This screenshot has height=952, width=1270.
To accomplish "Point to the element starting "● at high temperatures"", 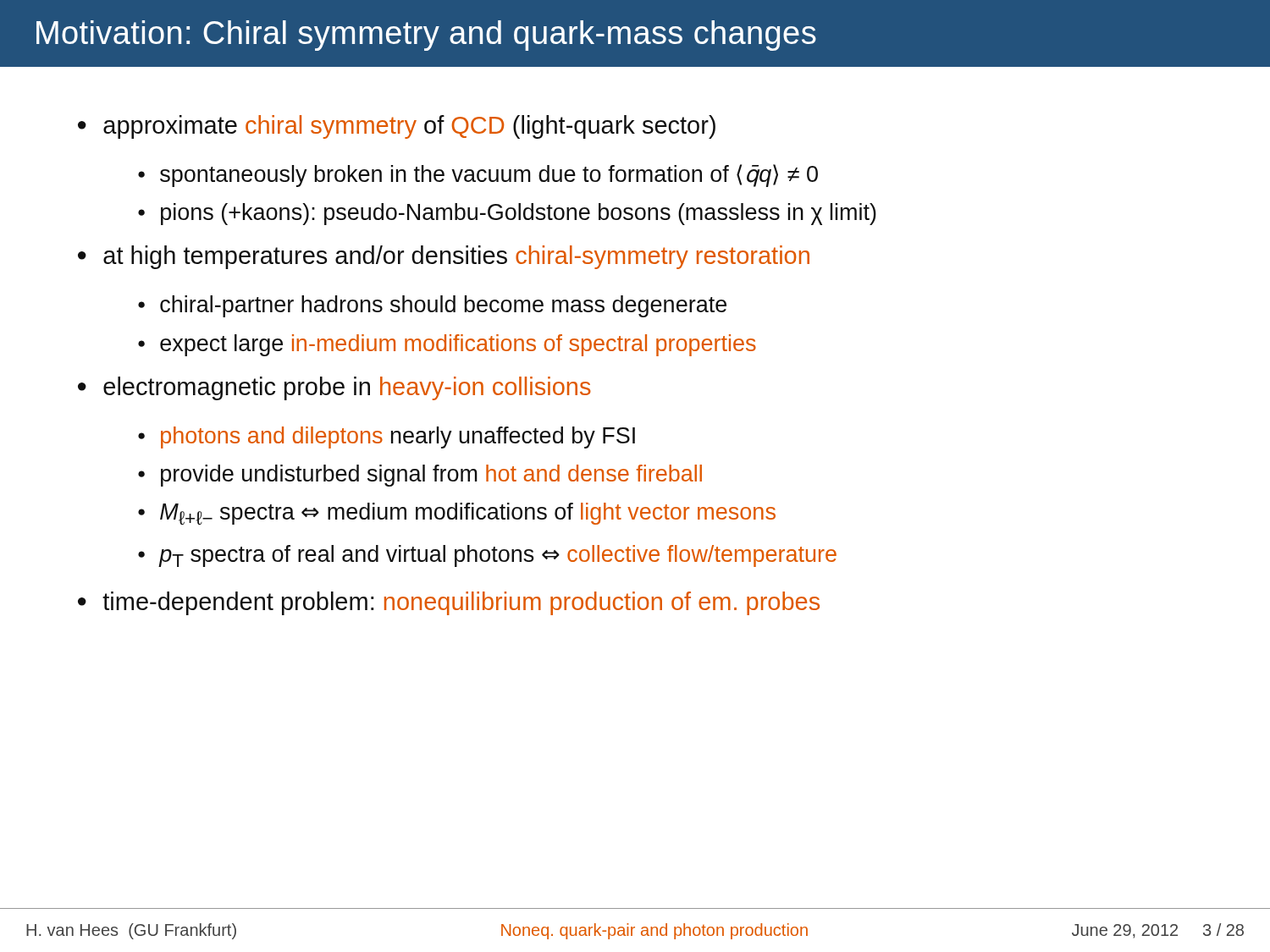I will coord(444,256).
